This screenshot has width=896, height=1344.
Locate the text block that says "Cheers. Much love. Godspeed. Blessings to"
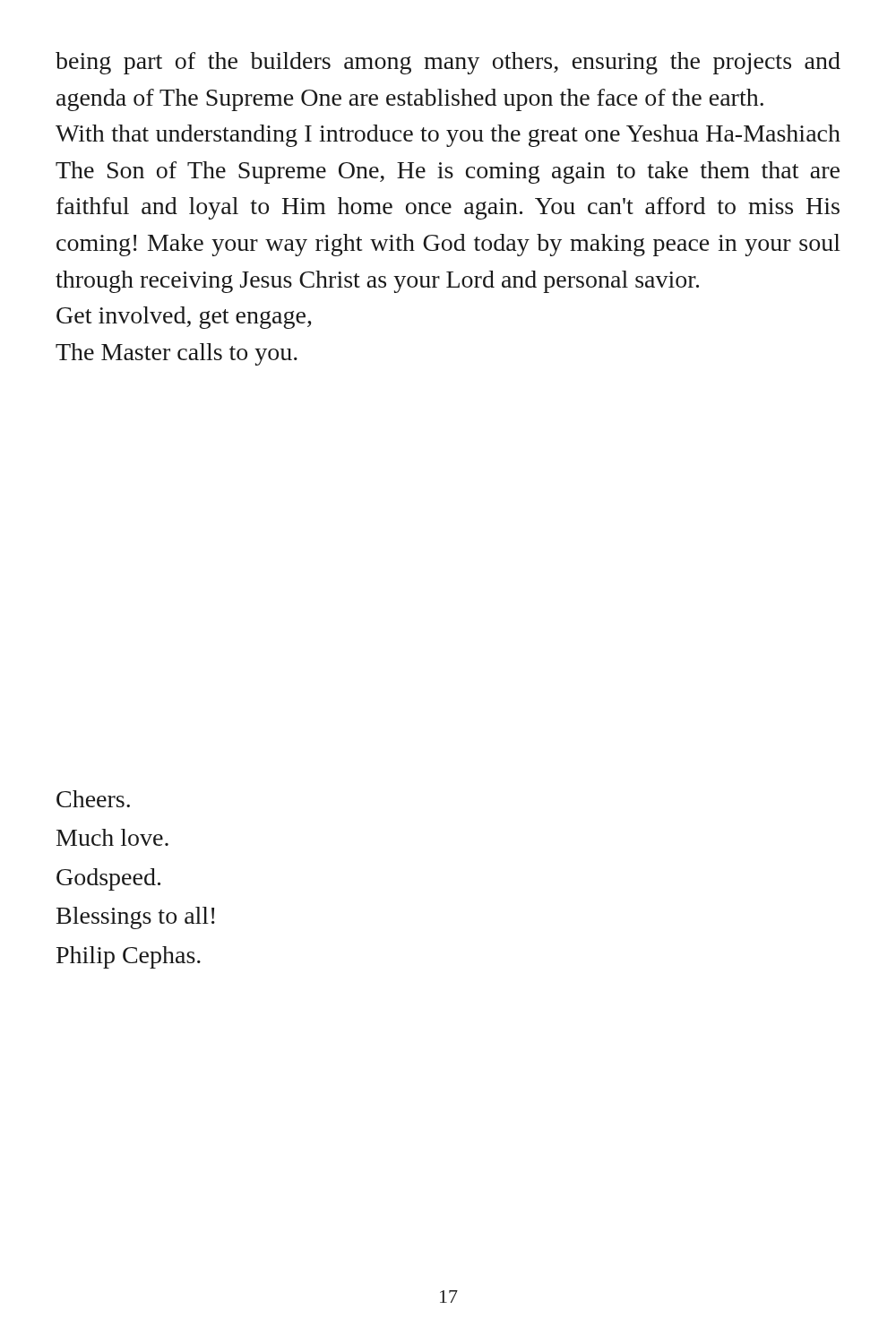[x=136, y=877]
